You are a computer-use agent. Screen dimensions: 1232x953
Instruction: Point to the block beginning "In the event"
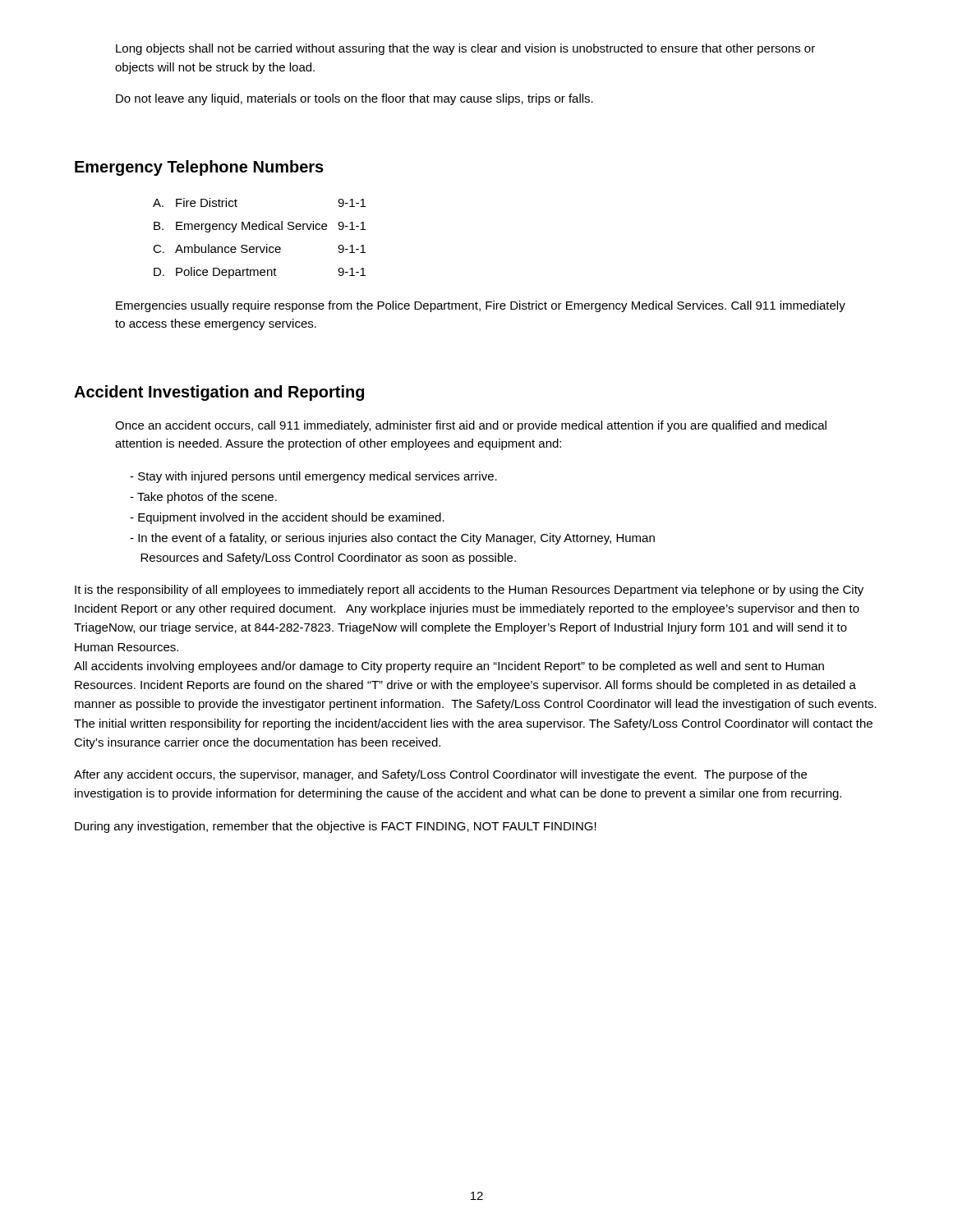coord(393,547)
